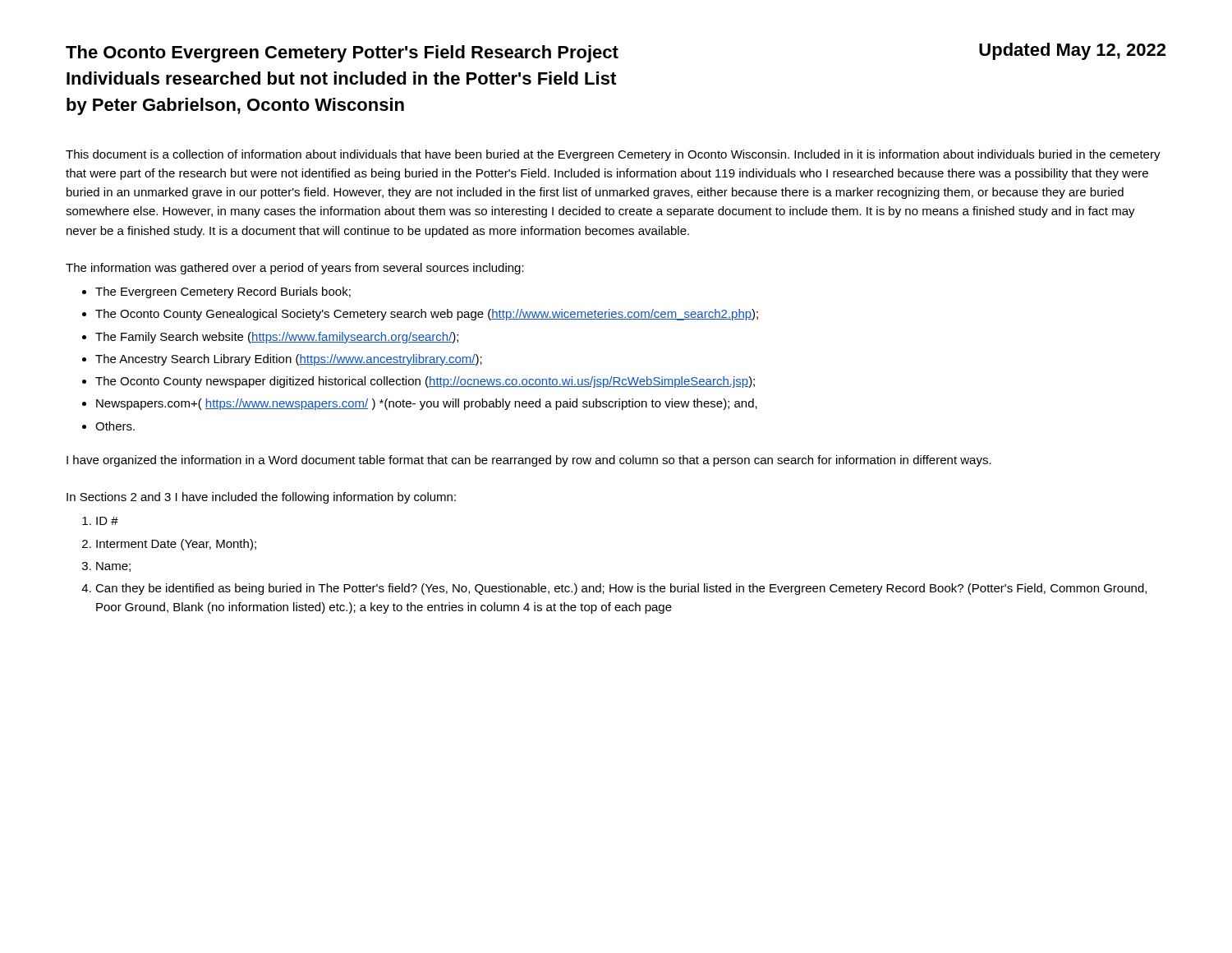Image resolution: width=1232 pixels, height=953 pixels.
Task: Find the text block that says "I have organized the information in"
Action: pos(529,460)
